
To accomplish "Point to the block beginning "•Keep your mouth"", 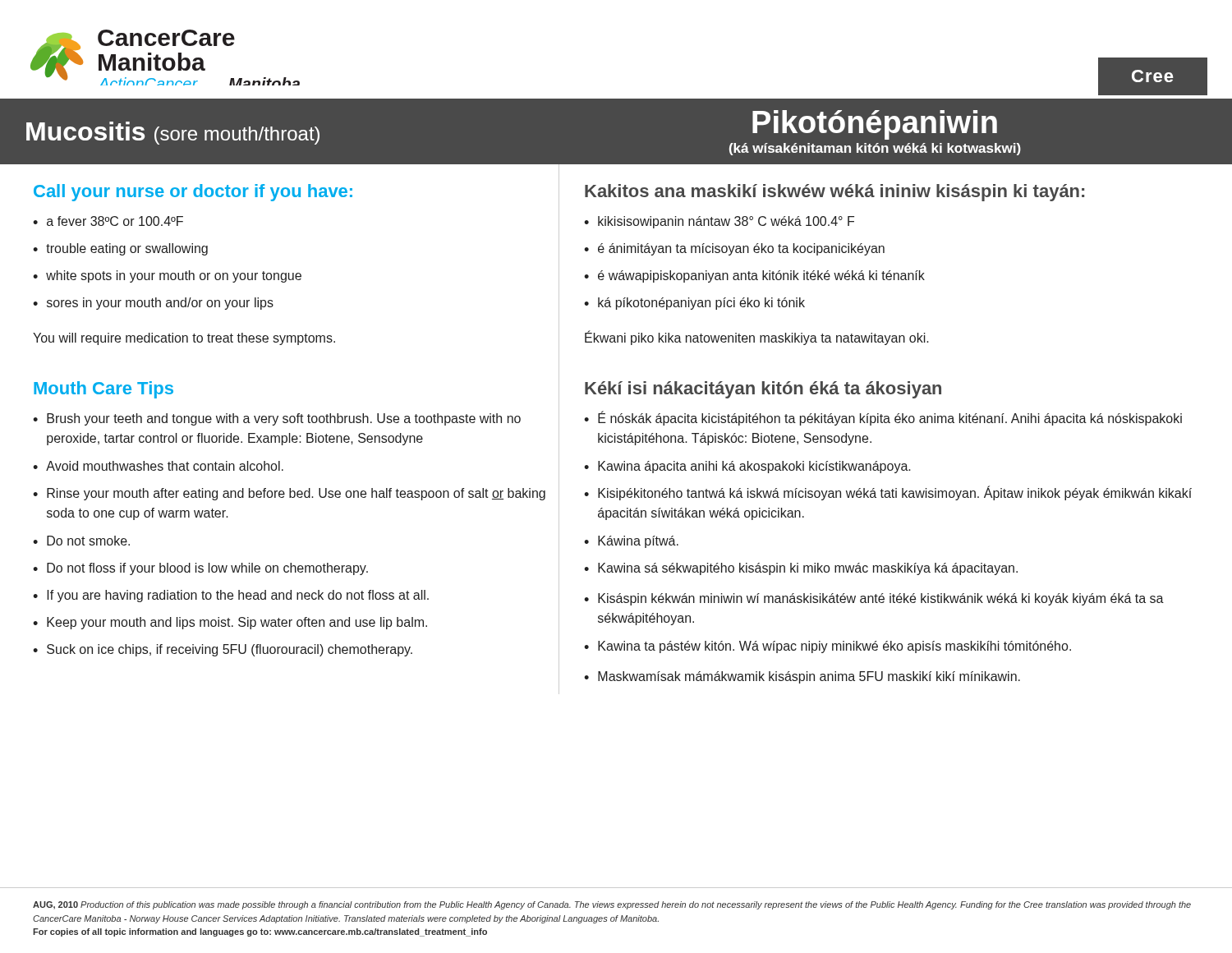I will tap(231, 624).
